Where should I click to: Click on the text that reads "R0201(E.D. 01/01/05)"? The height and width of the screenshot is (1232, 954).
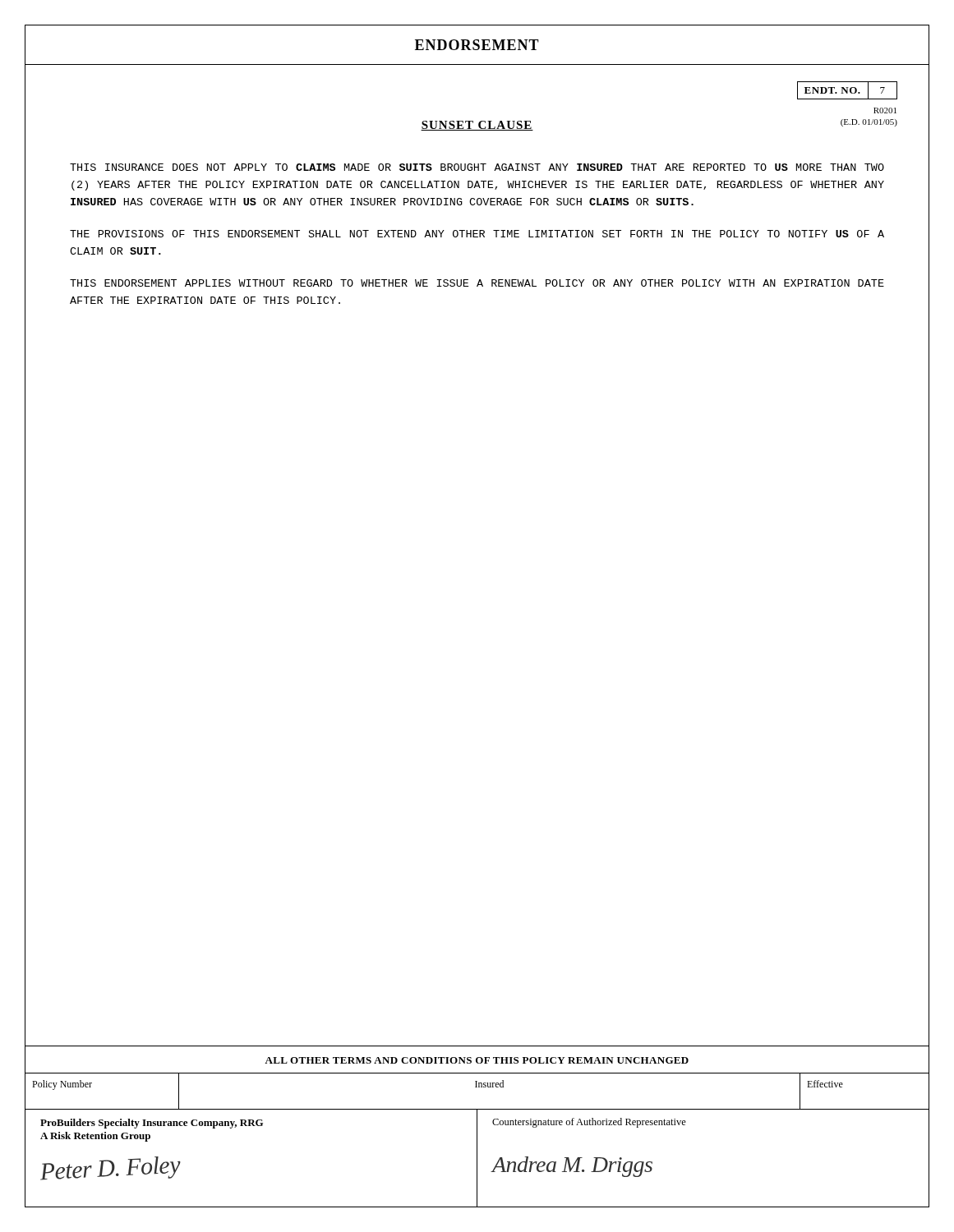click(x=869, y=116)
